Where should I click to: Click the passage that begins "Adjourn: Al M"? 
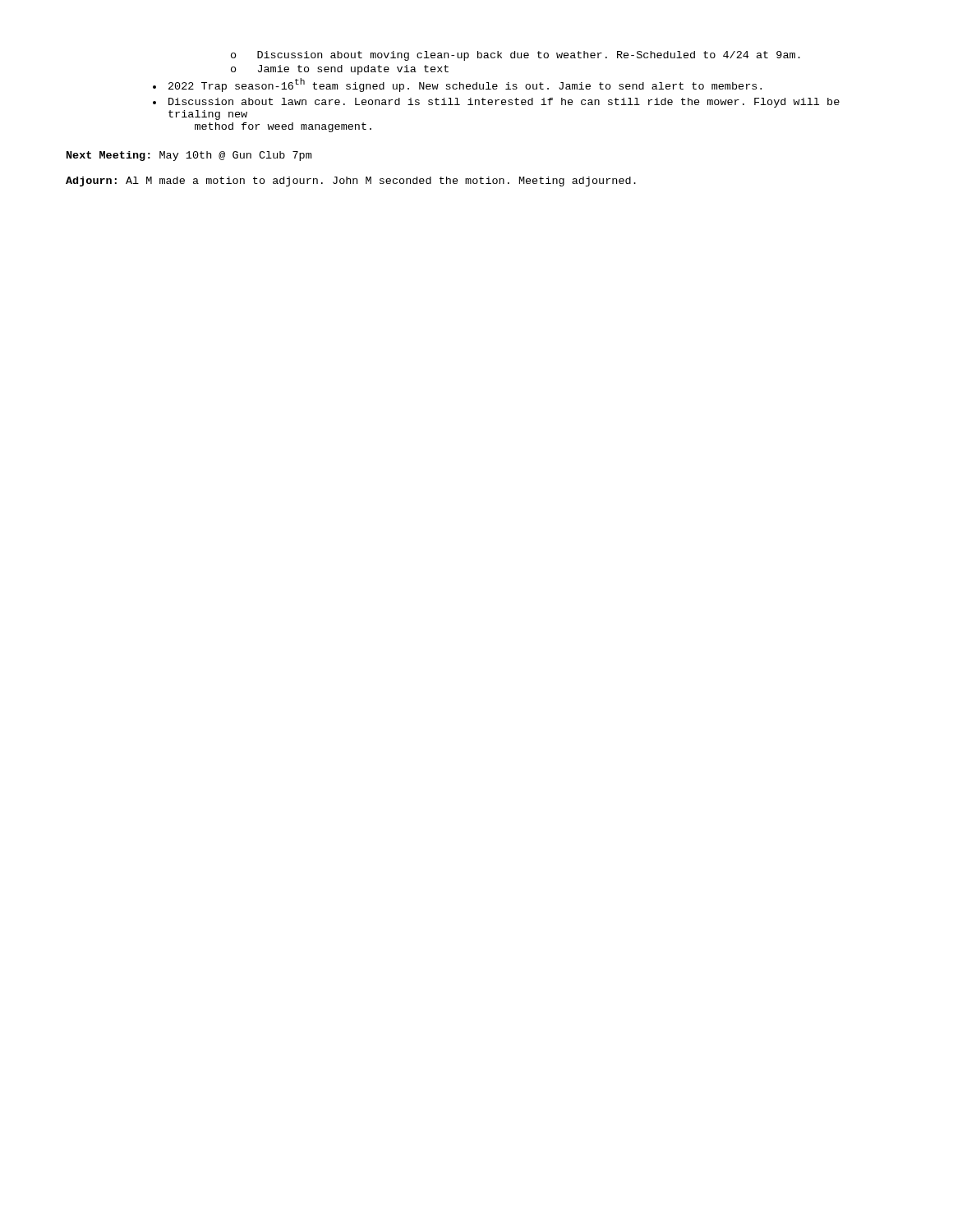tap(352, 181)
